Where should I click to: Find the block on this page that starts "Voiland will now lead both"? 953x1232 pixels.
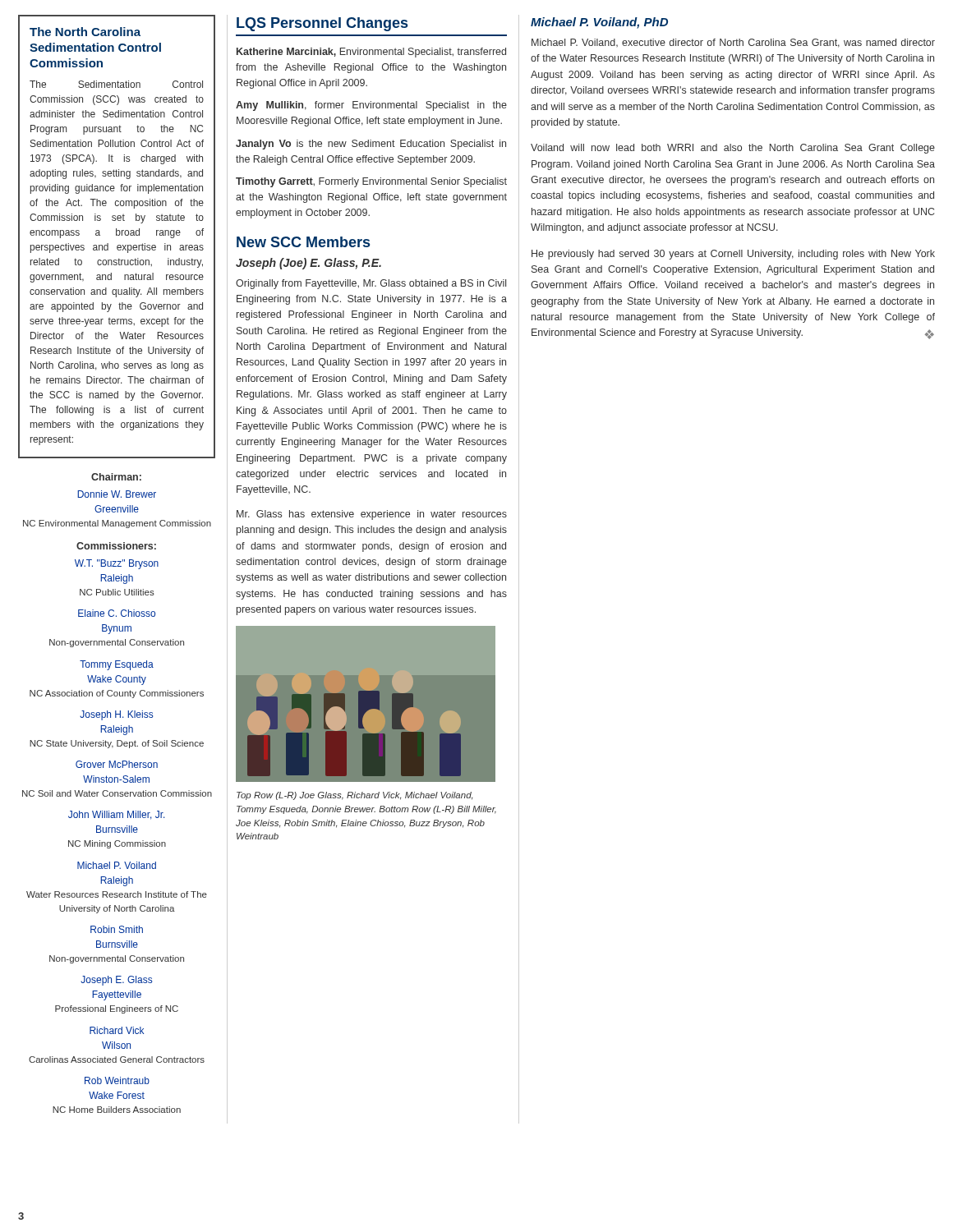(733, 188)
